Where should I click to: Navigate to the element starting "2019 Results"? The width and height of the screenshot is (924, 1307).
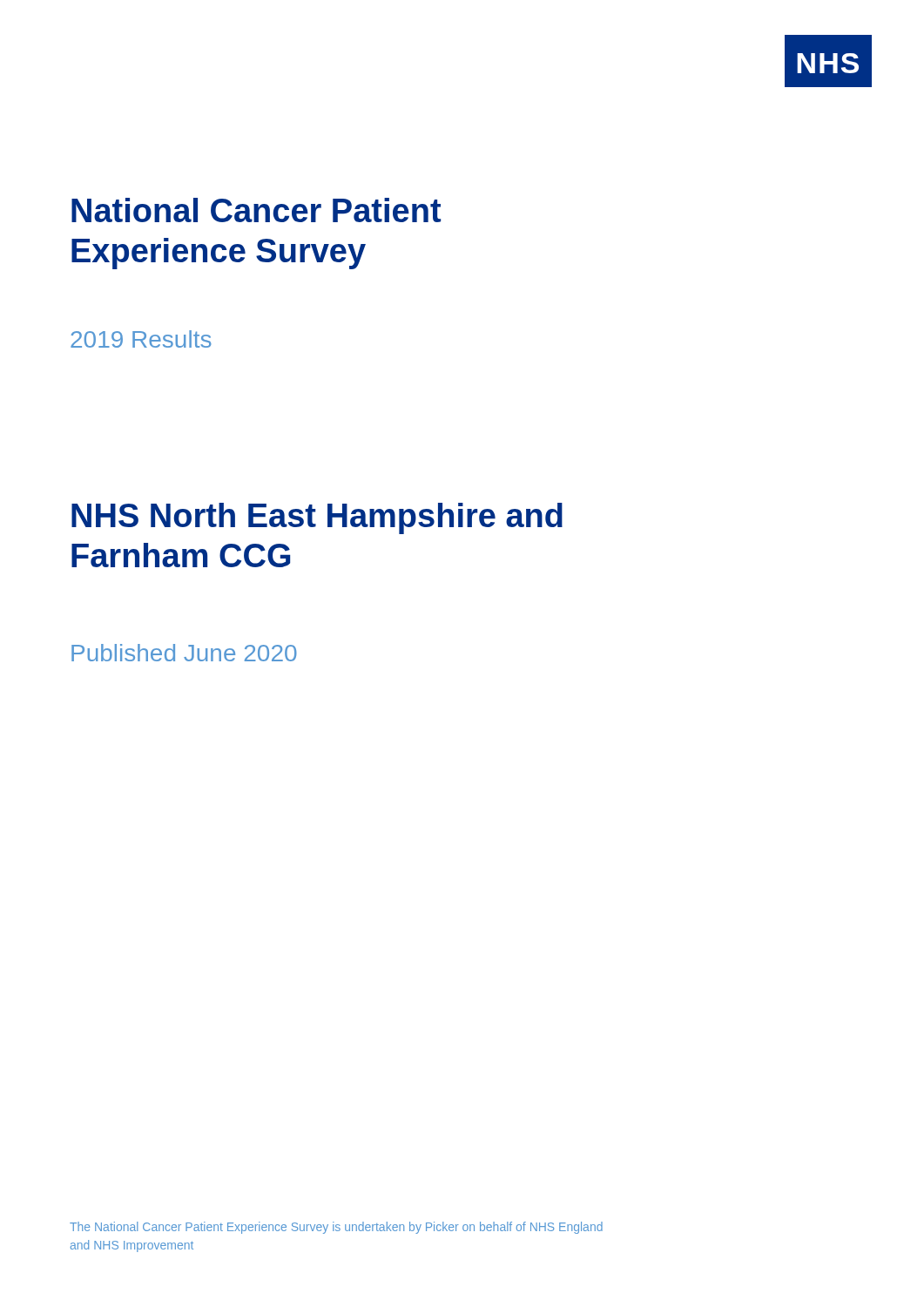pyautogui.click(x=141, y=339)
